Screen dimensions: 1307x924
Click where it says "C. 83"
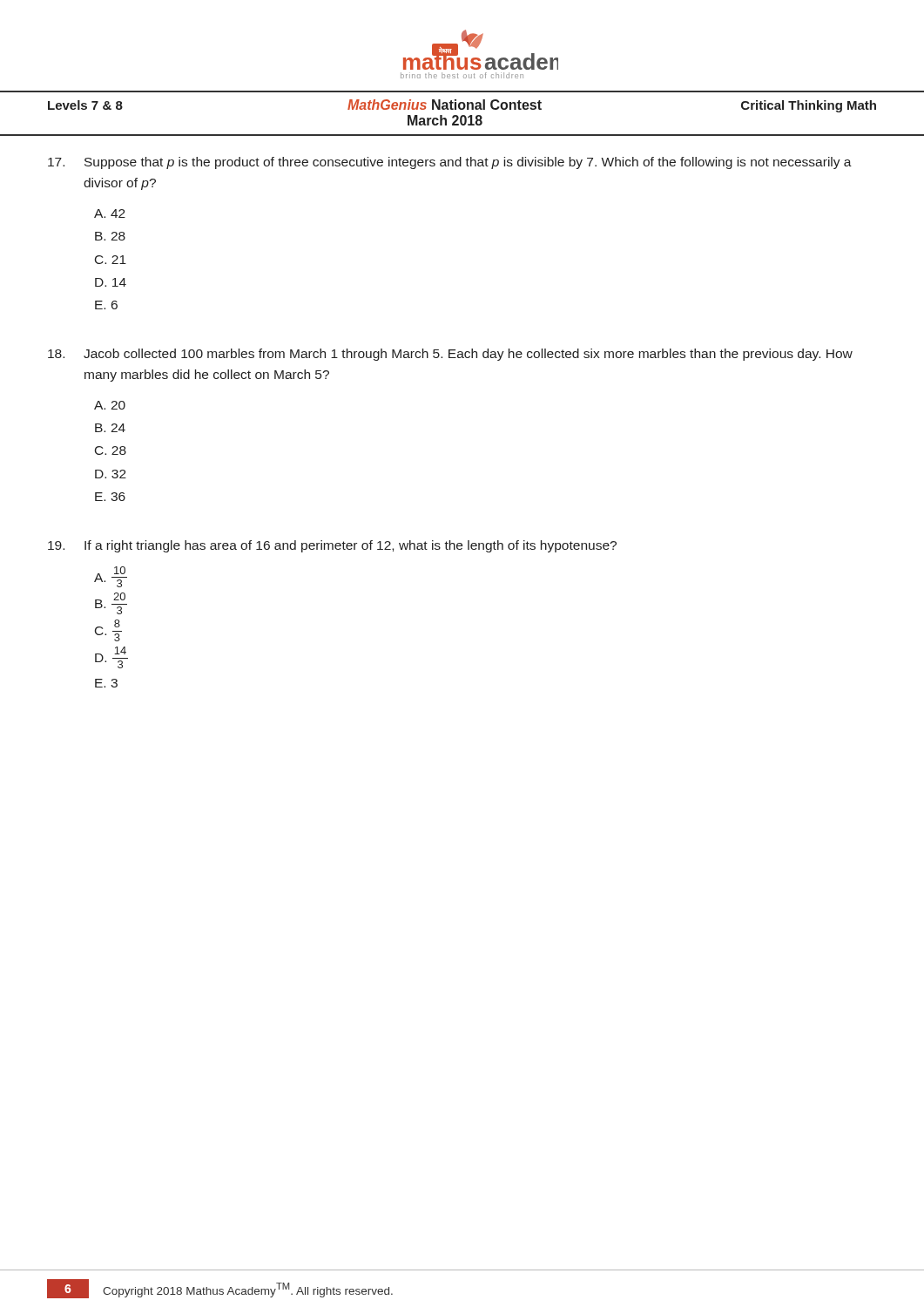pyautogui.click(x=108, y=631)
